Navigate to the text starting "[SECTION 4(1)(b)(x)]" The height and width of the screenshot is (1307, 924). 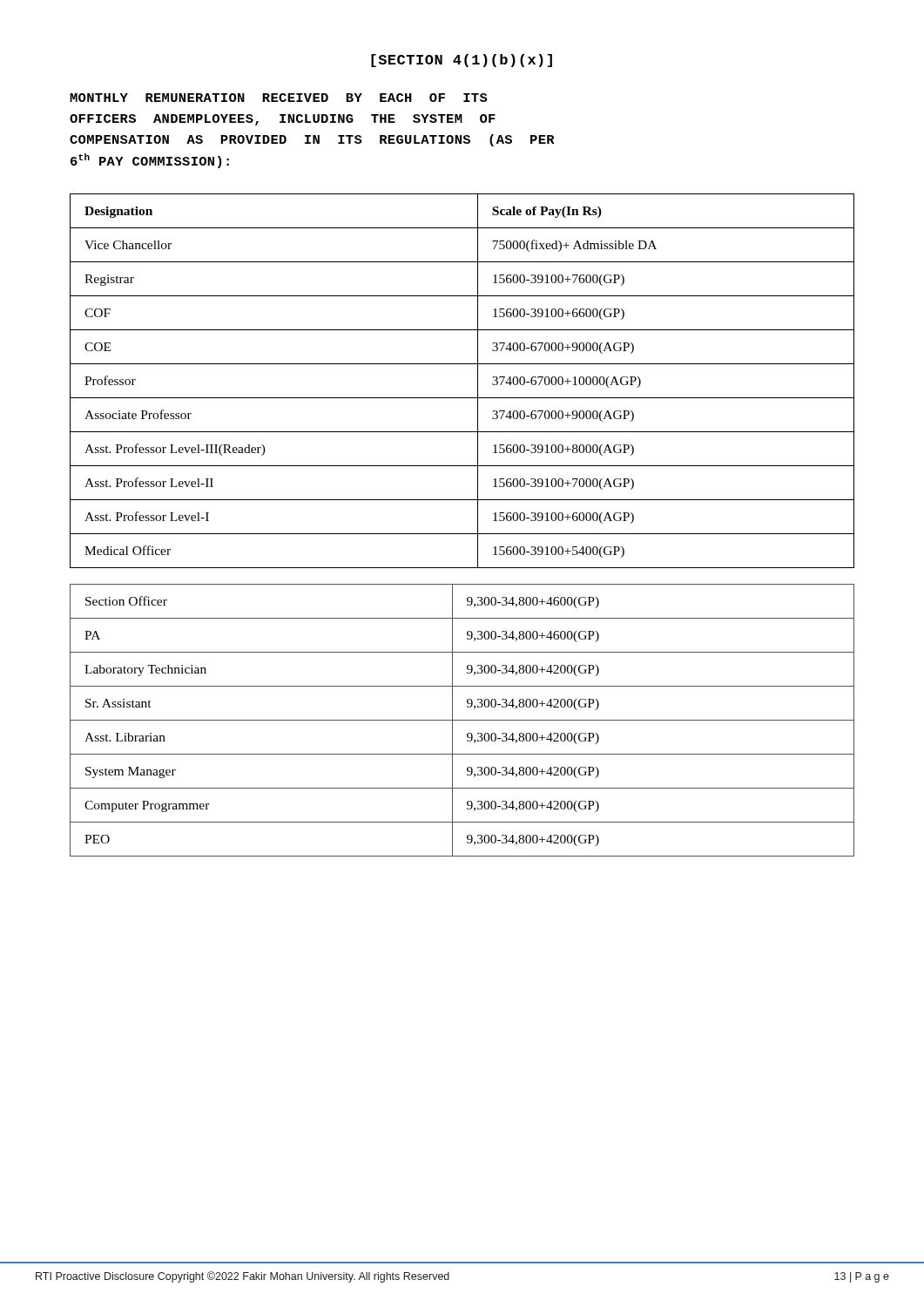(x=462, y=61)
